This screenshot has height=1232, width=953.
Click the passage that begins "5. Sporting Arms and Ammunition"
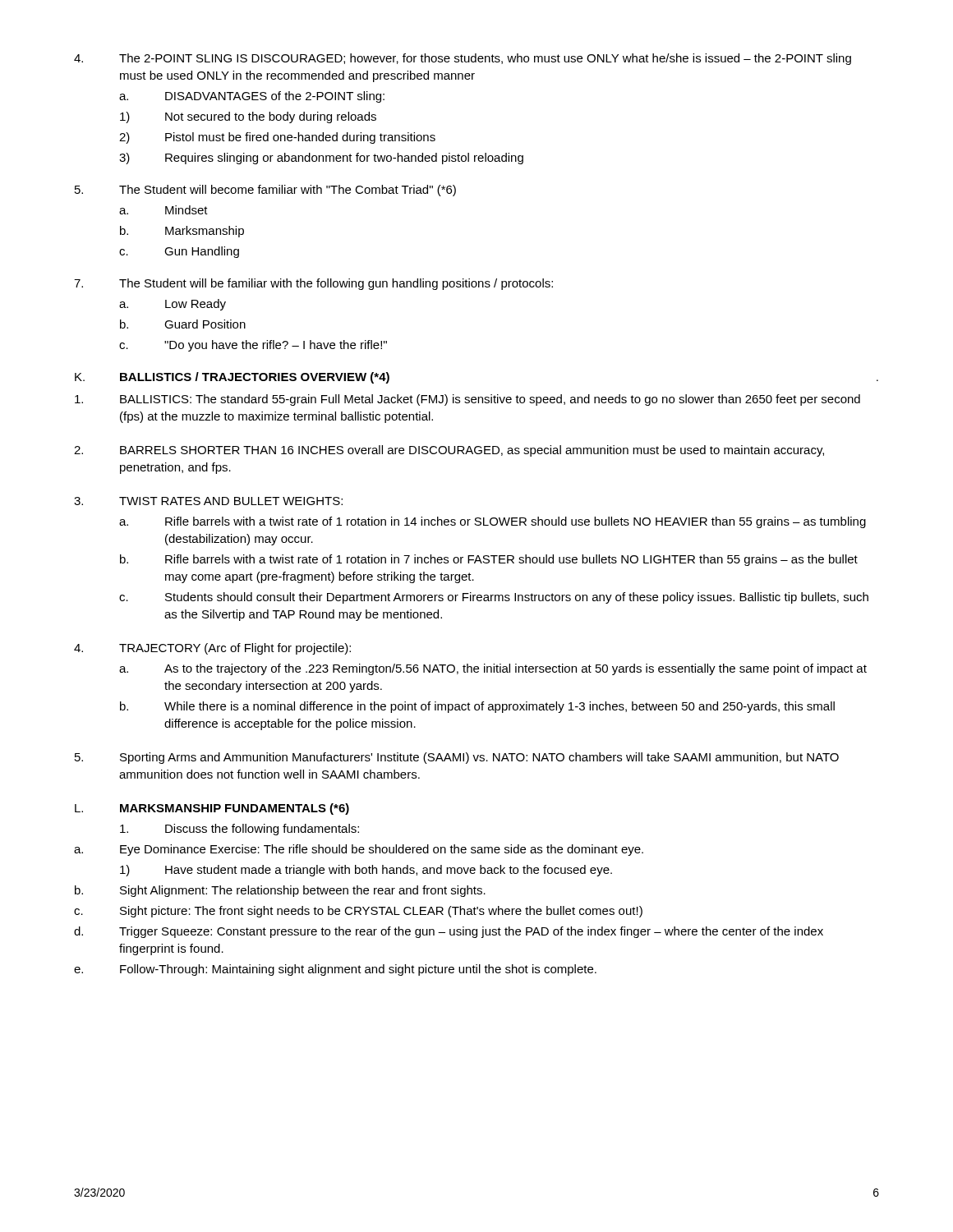[476, 765]
